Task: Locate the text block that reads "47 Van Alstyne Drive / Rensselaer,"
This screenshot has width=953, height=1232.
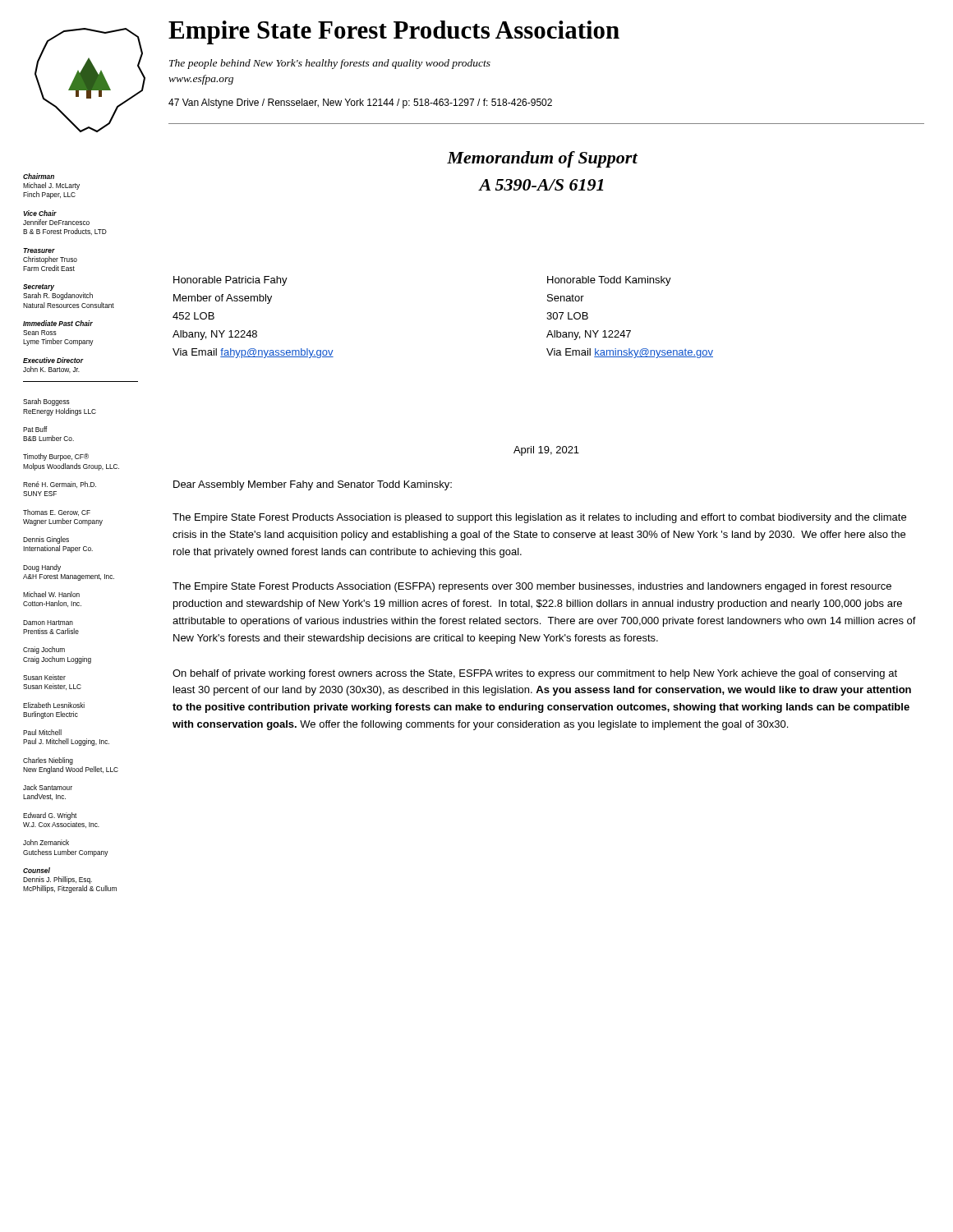Action: pyautogui.click(x=360, y=103)
